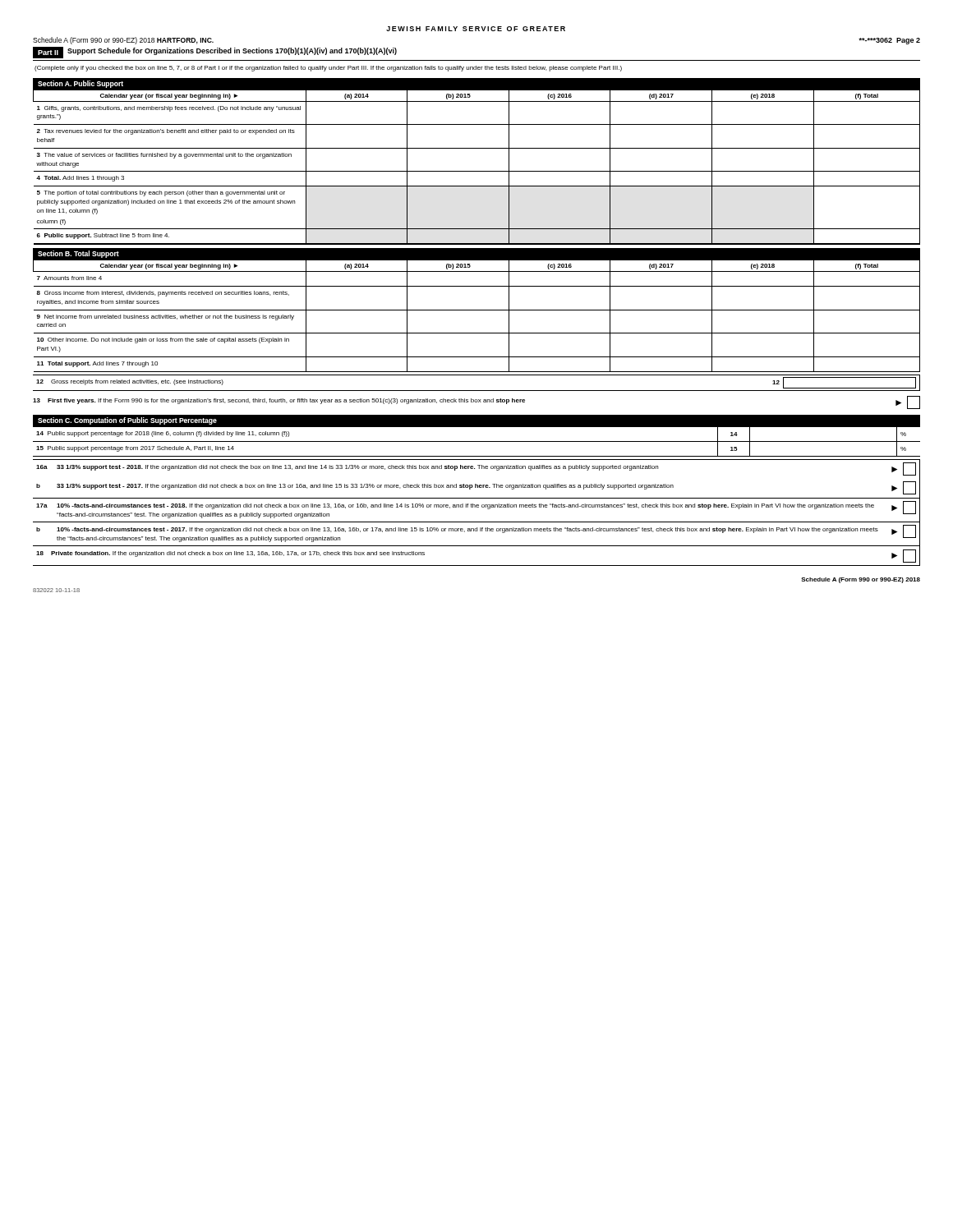Navigate to the region starting "b 33 1/3%"
Image resolution: width=953 pixels, height=1232 pixels.
[476, 488]
